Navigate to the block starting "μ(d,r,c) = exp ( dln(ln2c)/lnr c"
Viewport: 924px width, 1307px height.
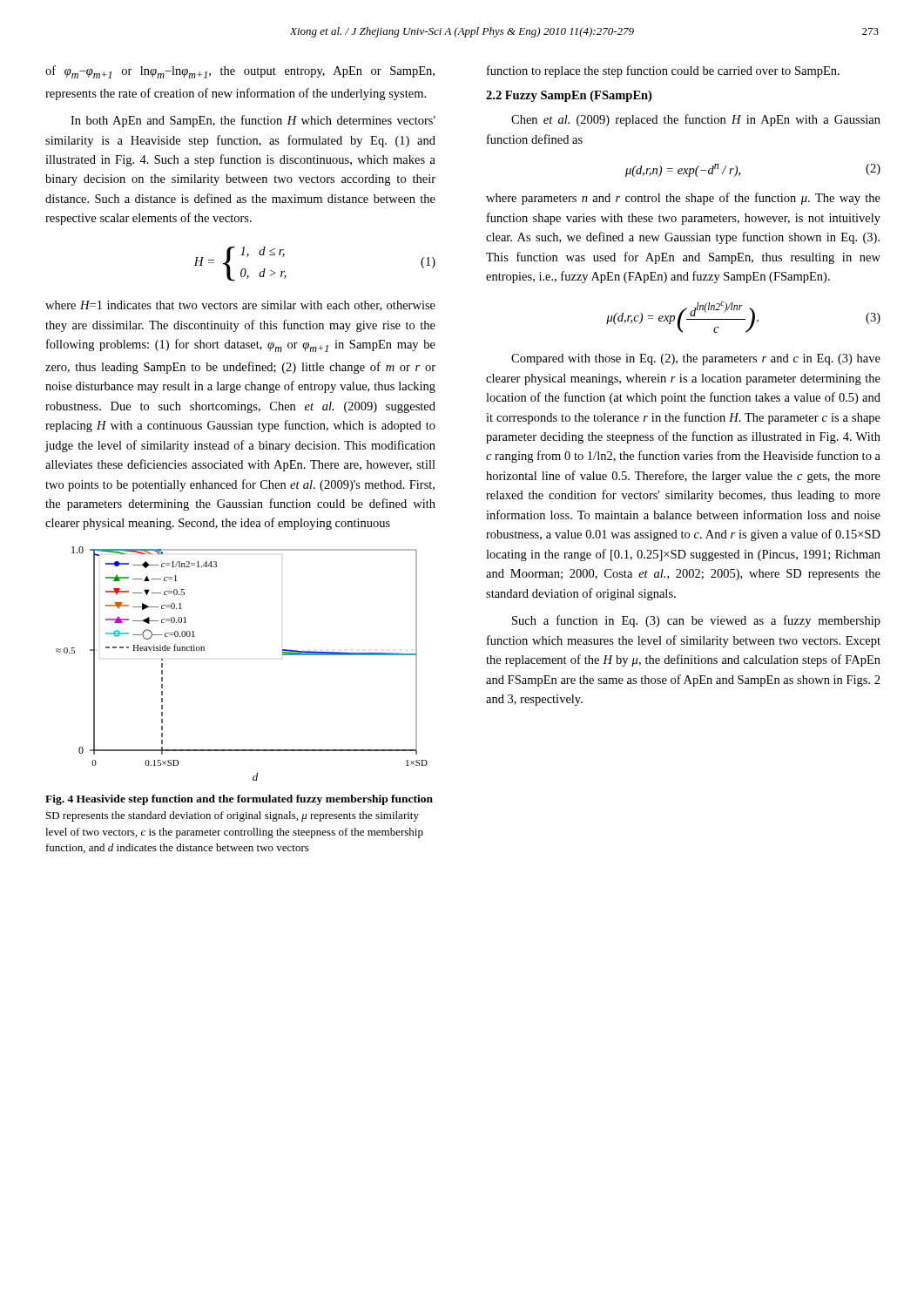click(x=744, y=317)
